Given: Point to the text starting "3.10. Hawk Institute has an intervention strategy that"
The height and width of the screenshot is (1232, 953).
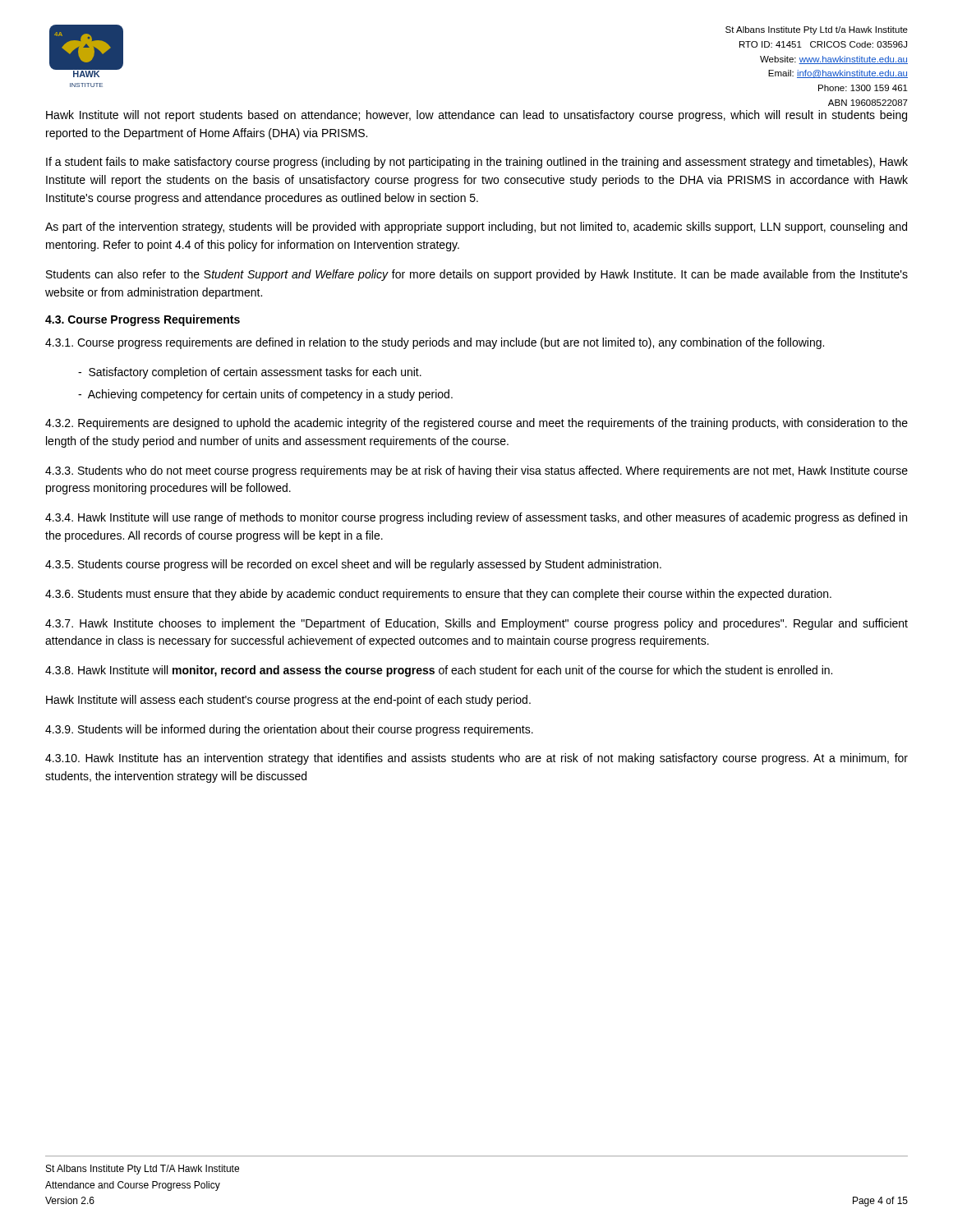Looking at the screenshot, I should point(476,767).
